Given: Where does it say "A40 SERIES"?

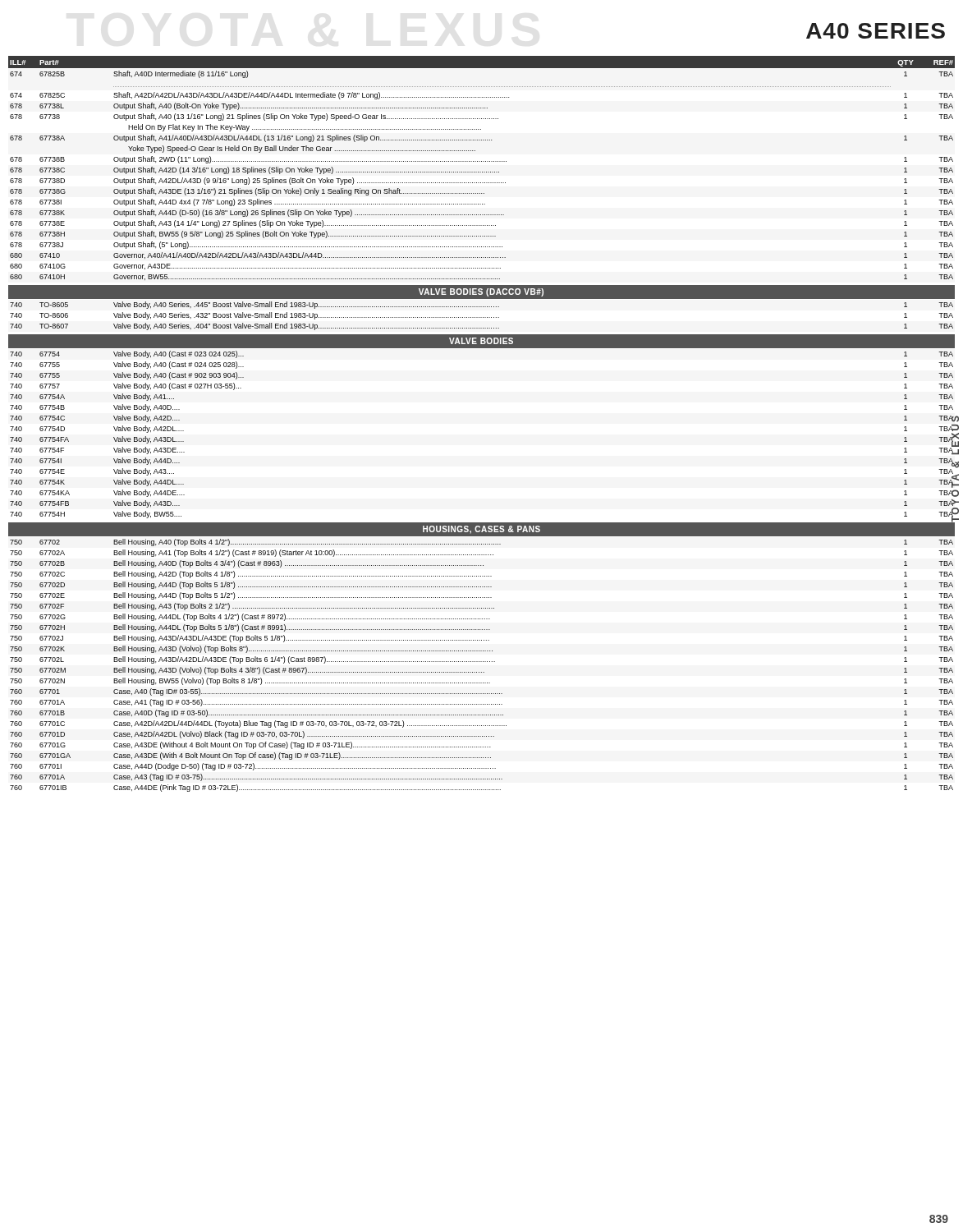Looking at the screenshot, I should 876,31.
